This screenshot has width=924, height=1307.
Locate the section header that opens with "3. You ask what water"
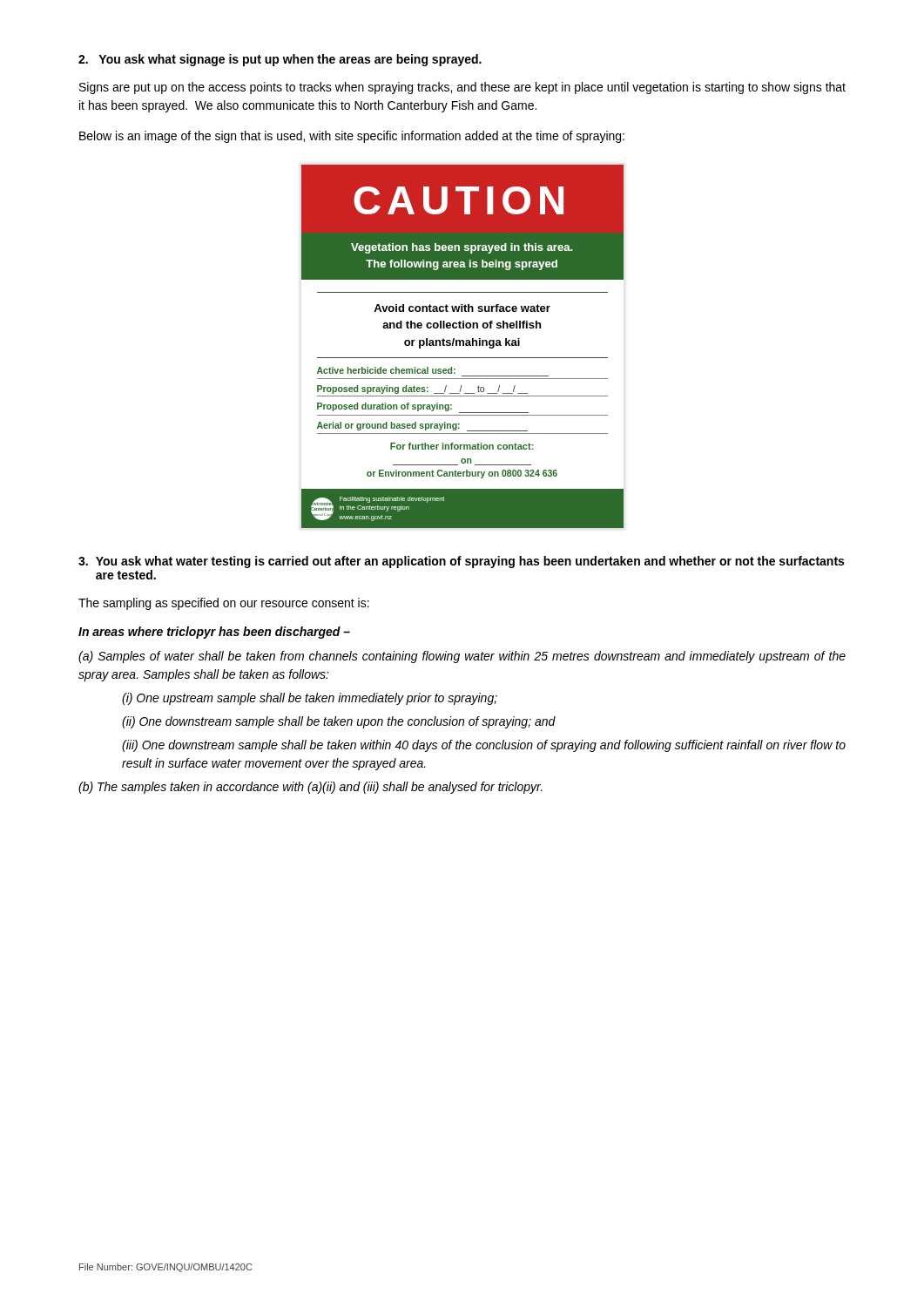[x=462, y=568]
